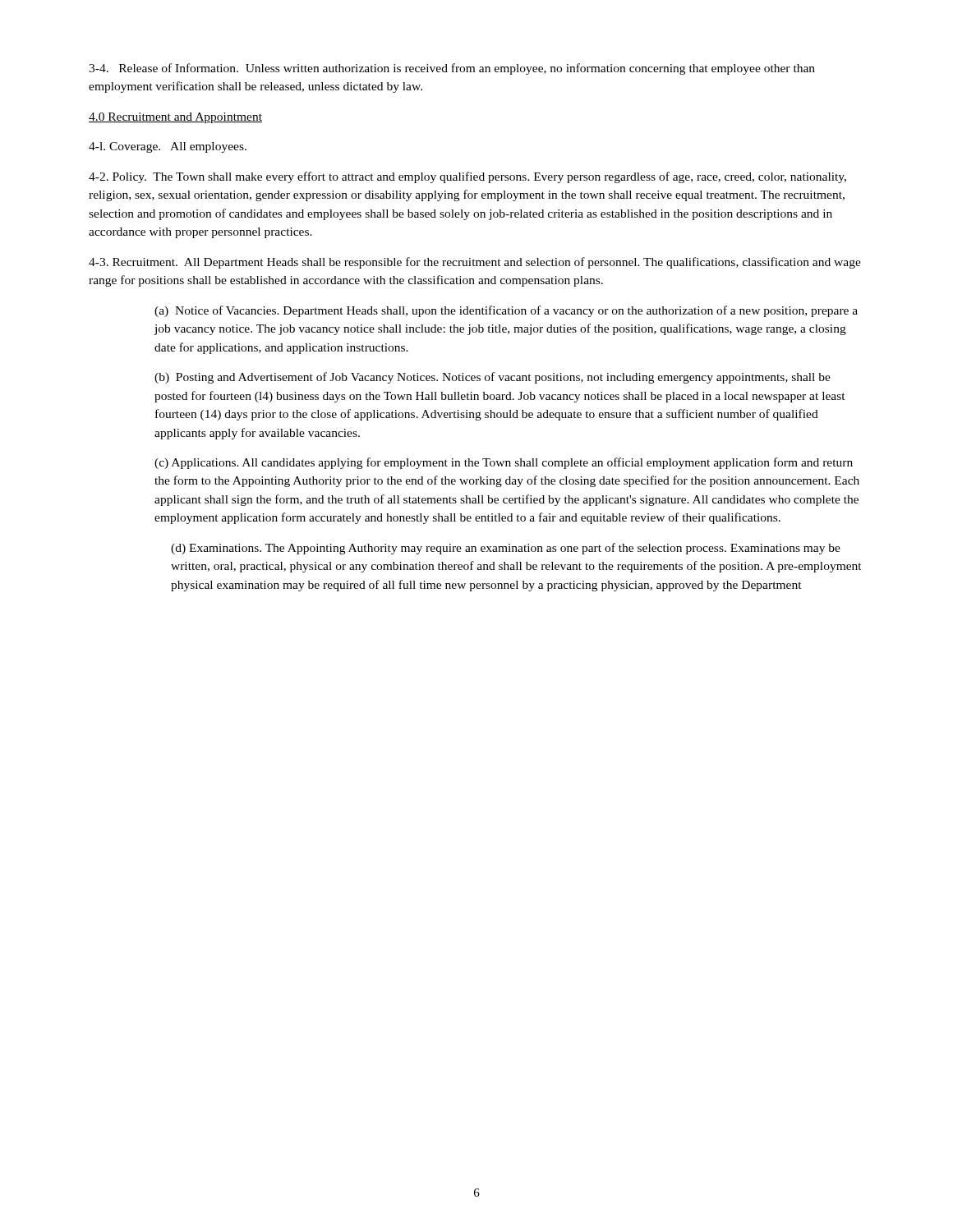Select the passage starting "(d) Examinations. The Appointing Authority"
953x1232 pixels.
(516, 566)
